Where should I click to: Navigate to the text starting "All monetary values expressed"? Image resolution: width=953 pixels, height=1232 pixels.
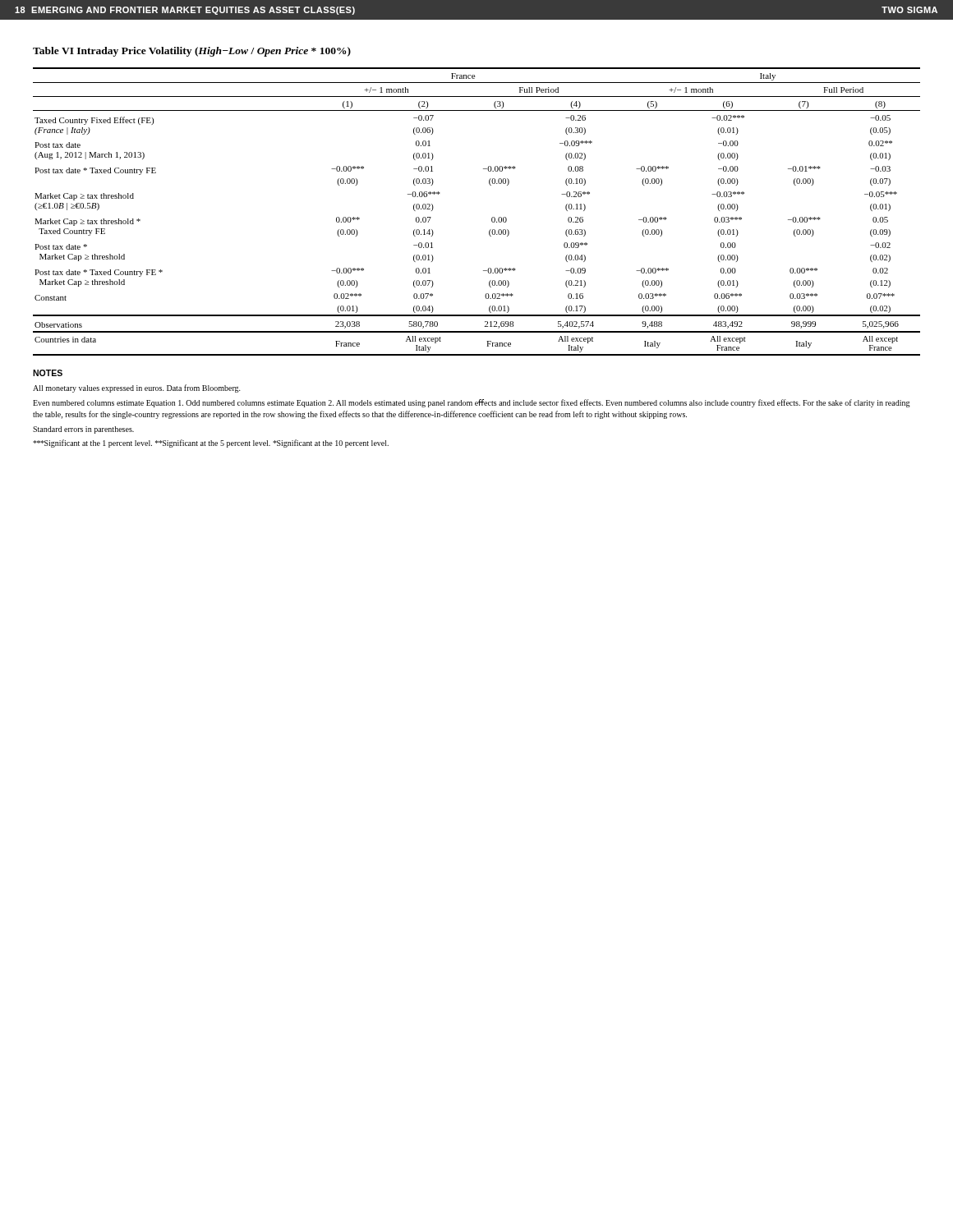pyautogui.click(x=137, y=388)
